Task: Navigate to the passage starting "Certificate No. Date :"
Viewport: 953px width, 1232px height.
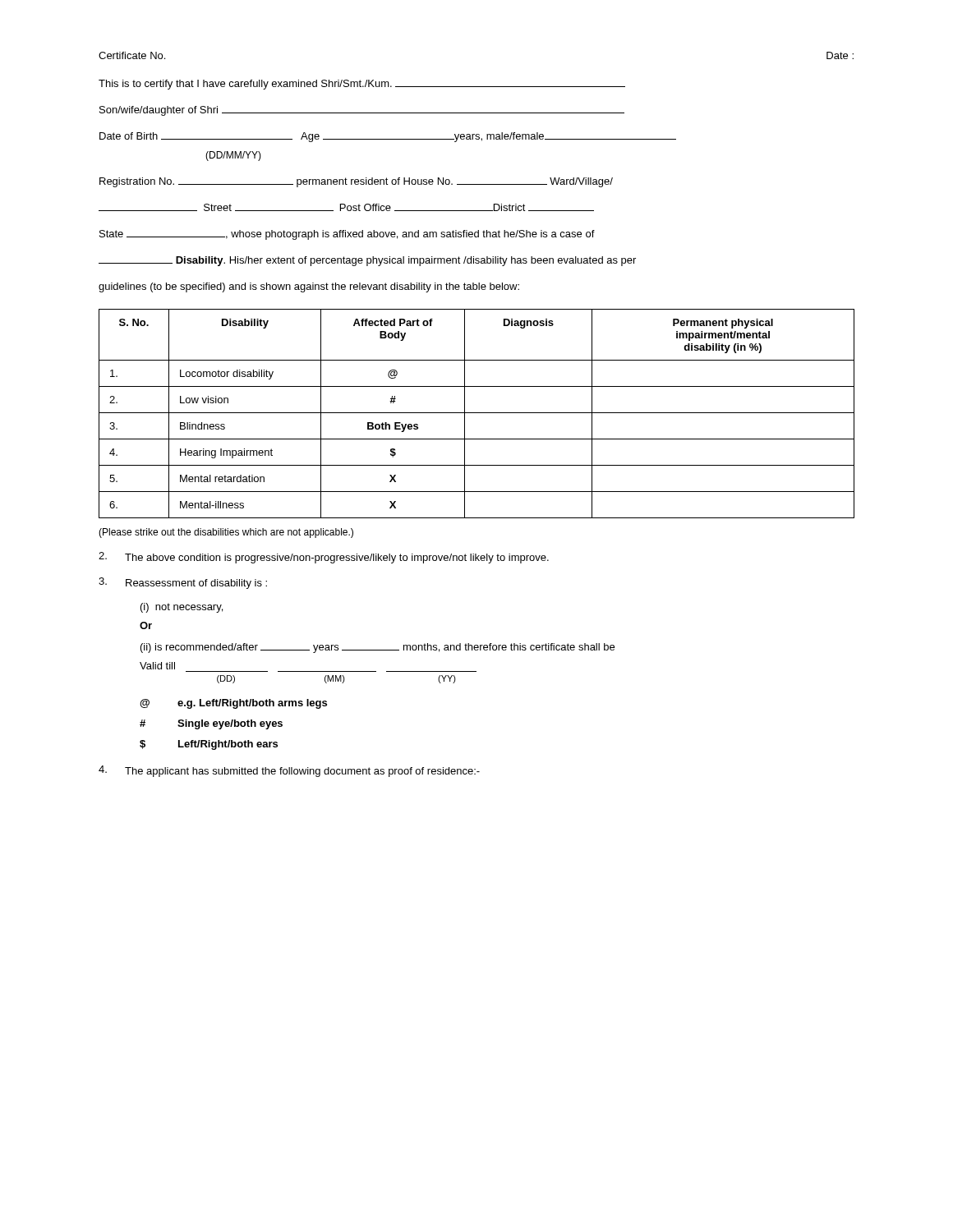Action: click(129, 55)
